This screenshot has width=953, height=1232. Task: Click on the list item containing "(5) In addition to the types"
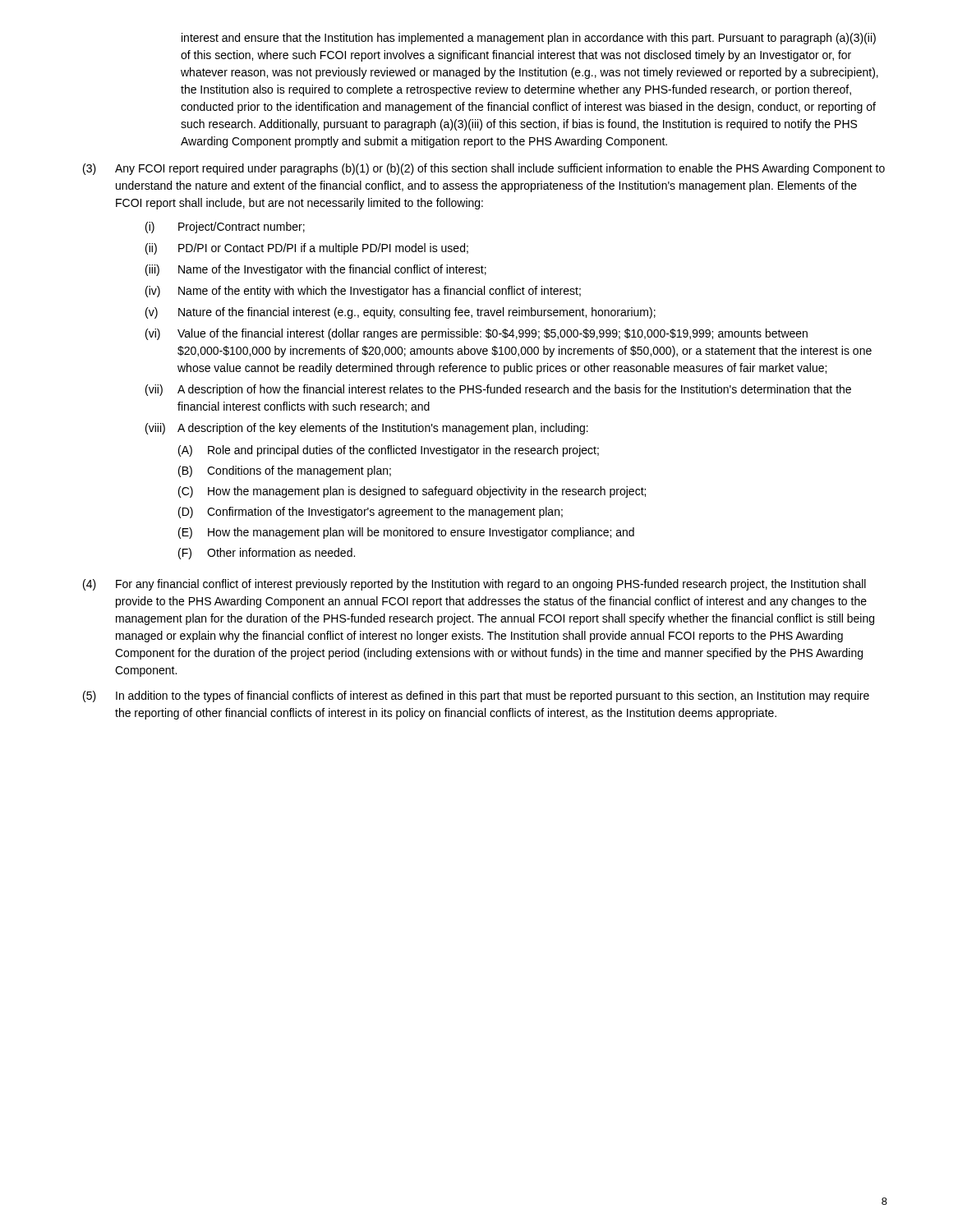tap(485, 705)
